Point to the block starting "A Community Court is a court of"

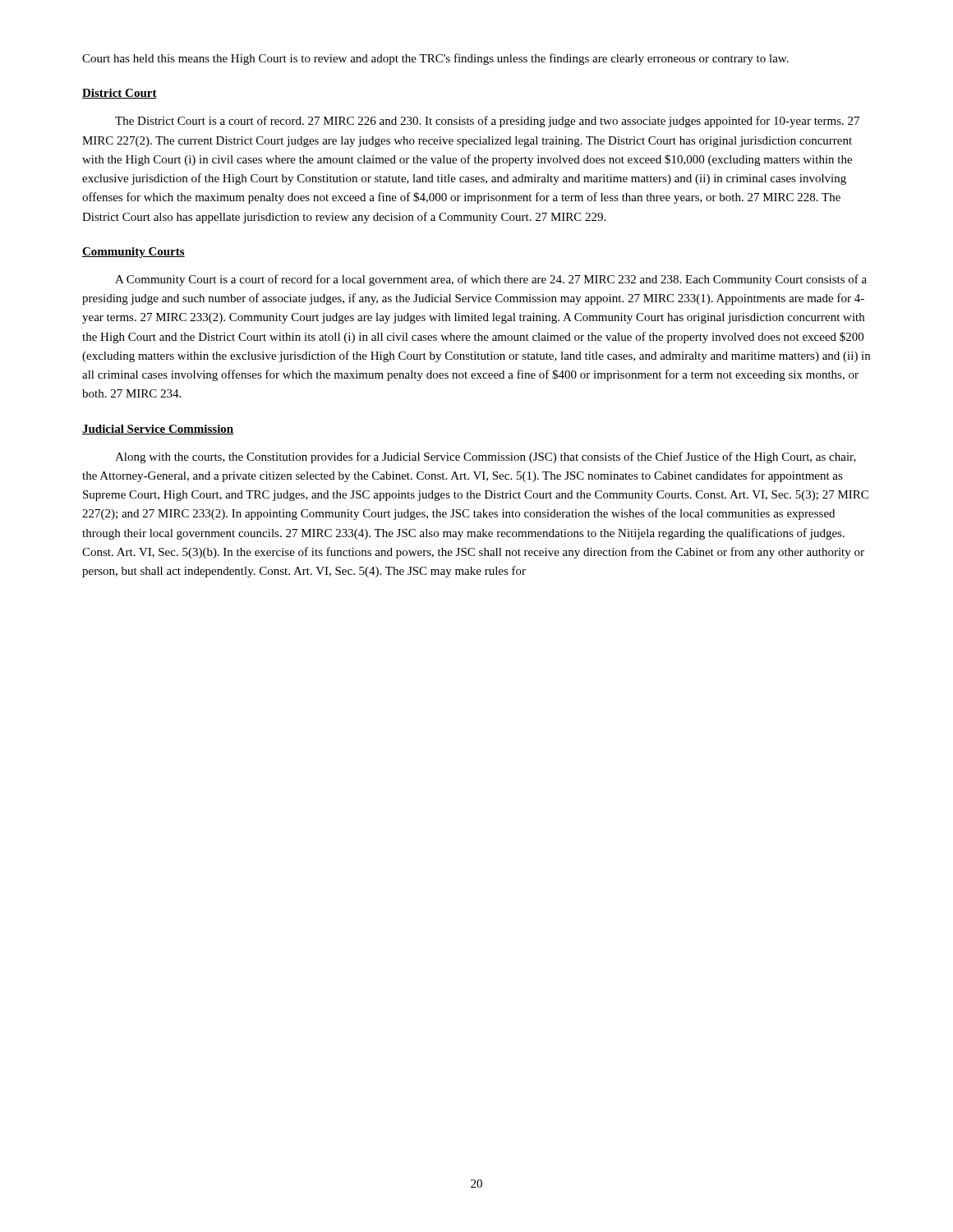(476, 337)
